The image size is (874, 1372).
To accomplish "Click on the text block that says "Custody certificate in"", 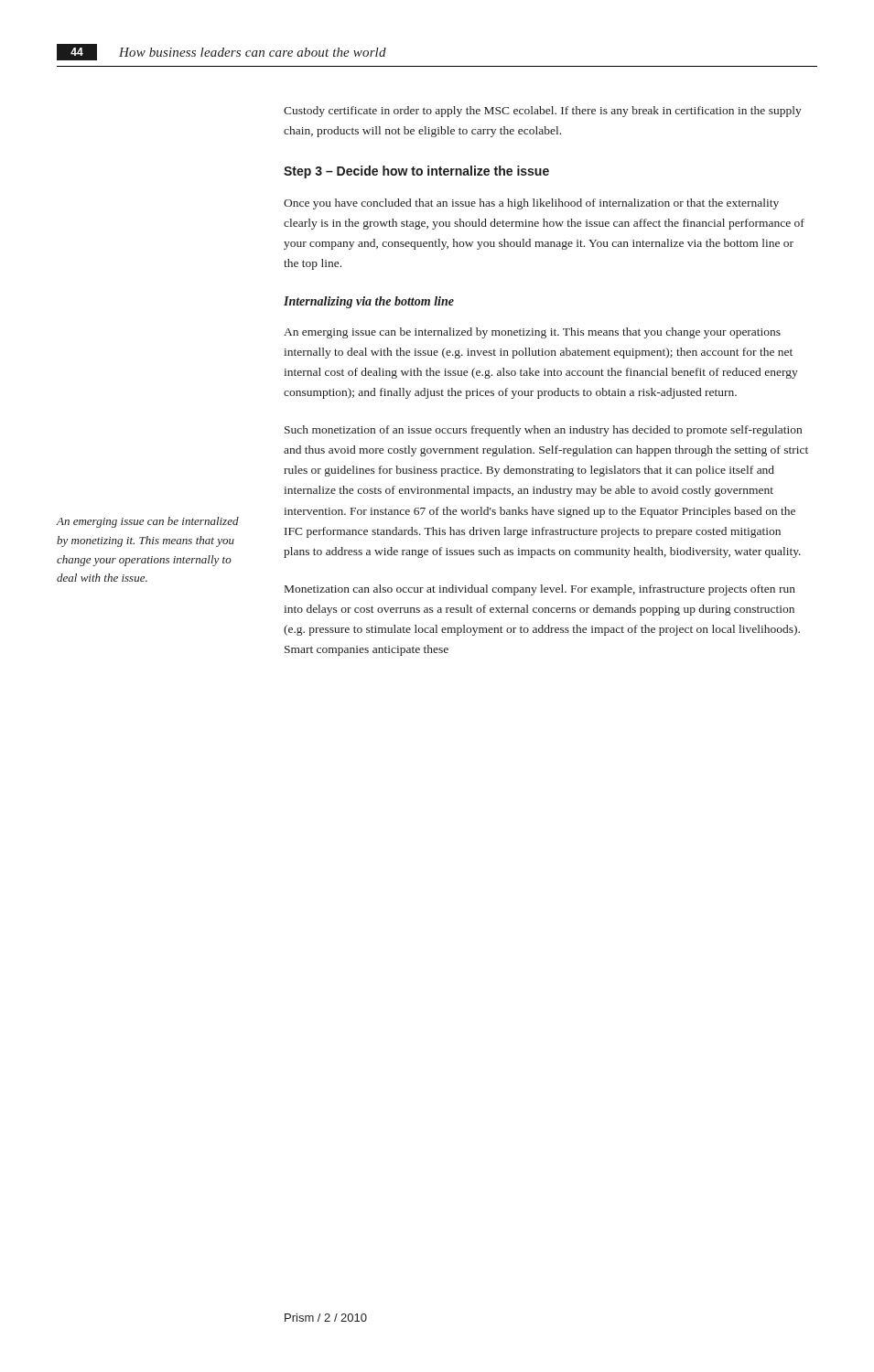I will 543,120.
